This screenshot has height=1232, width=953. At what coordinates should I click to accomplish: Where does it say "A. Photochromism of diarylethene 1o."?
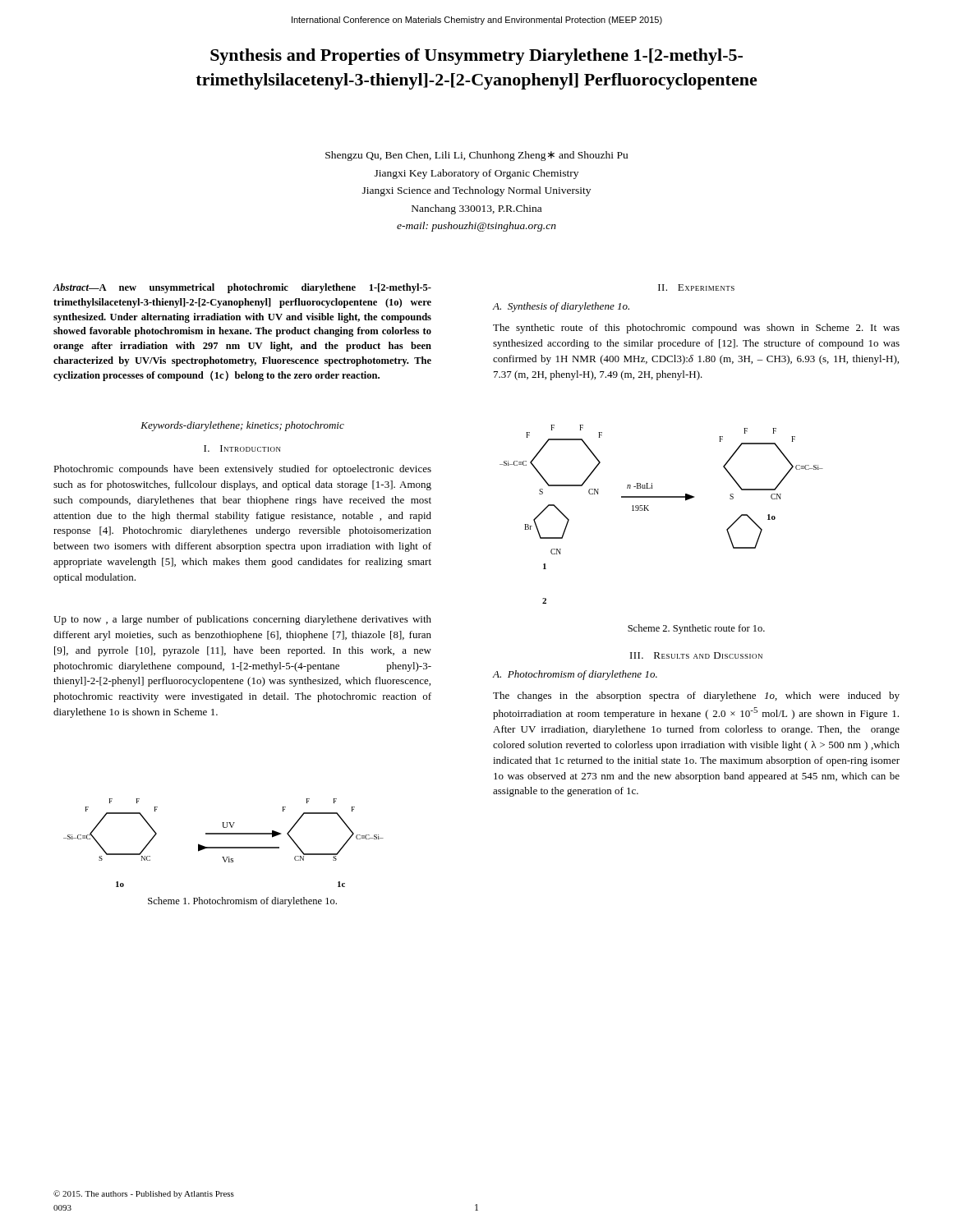[x=575, y=674]
